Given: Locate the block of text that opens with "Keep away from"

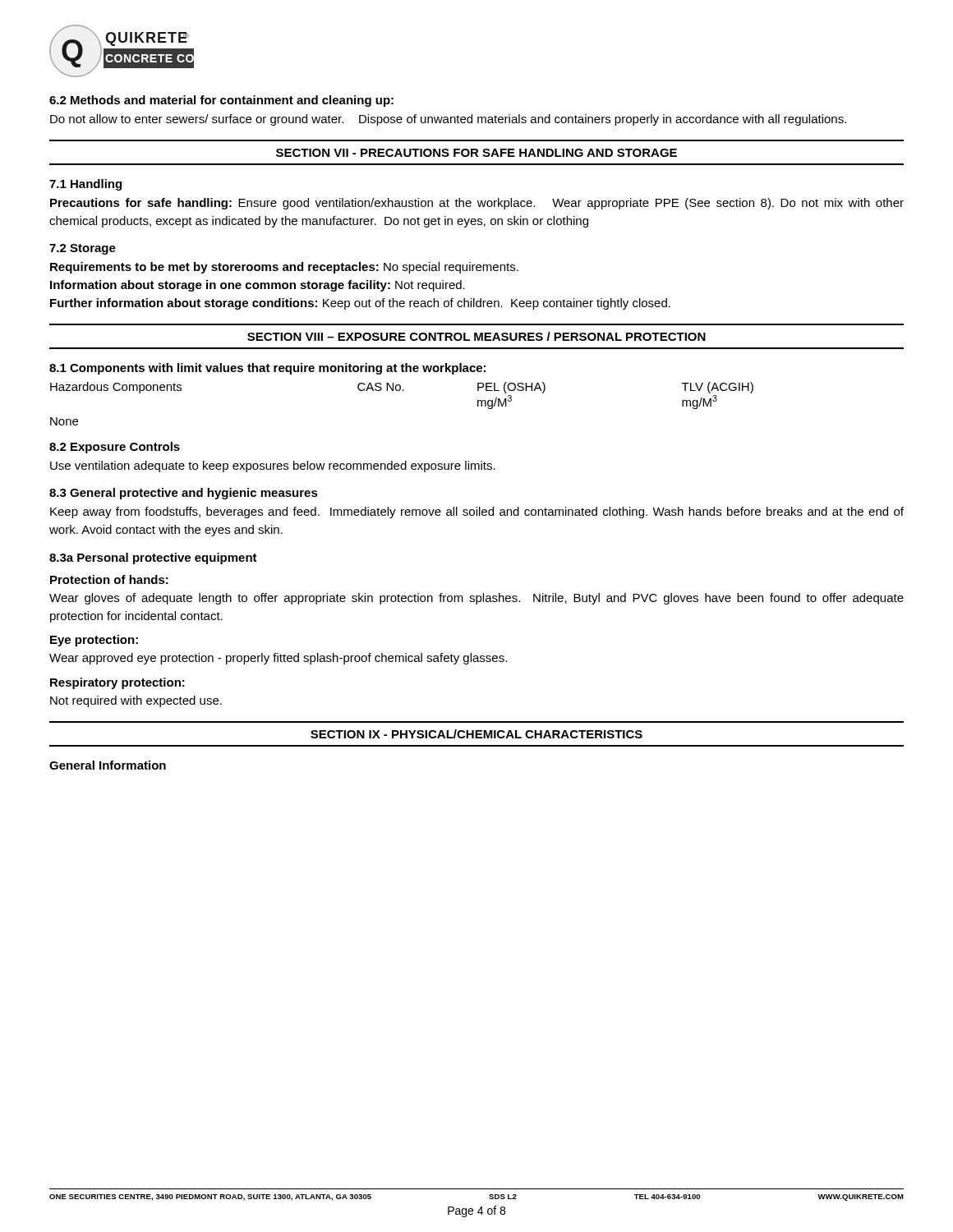Looking at the screenshot, I should pos(476,520).
